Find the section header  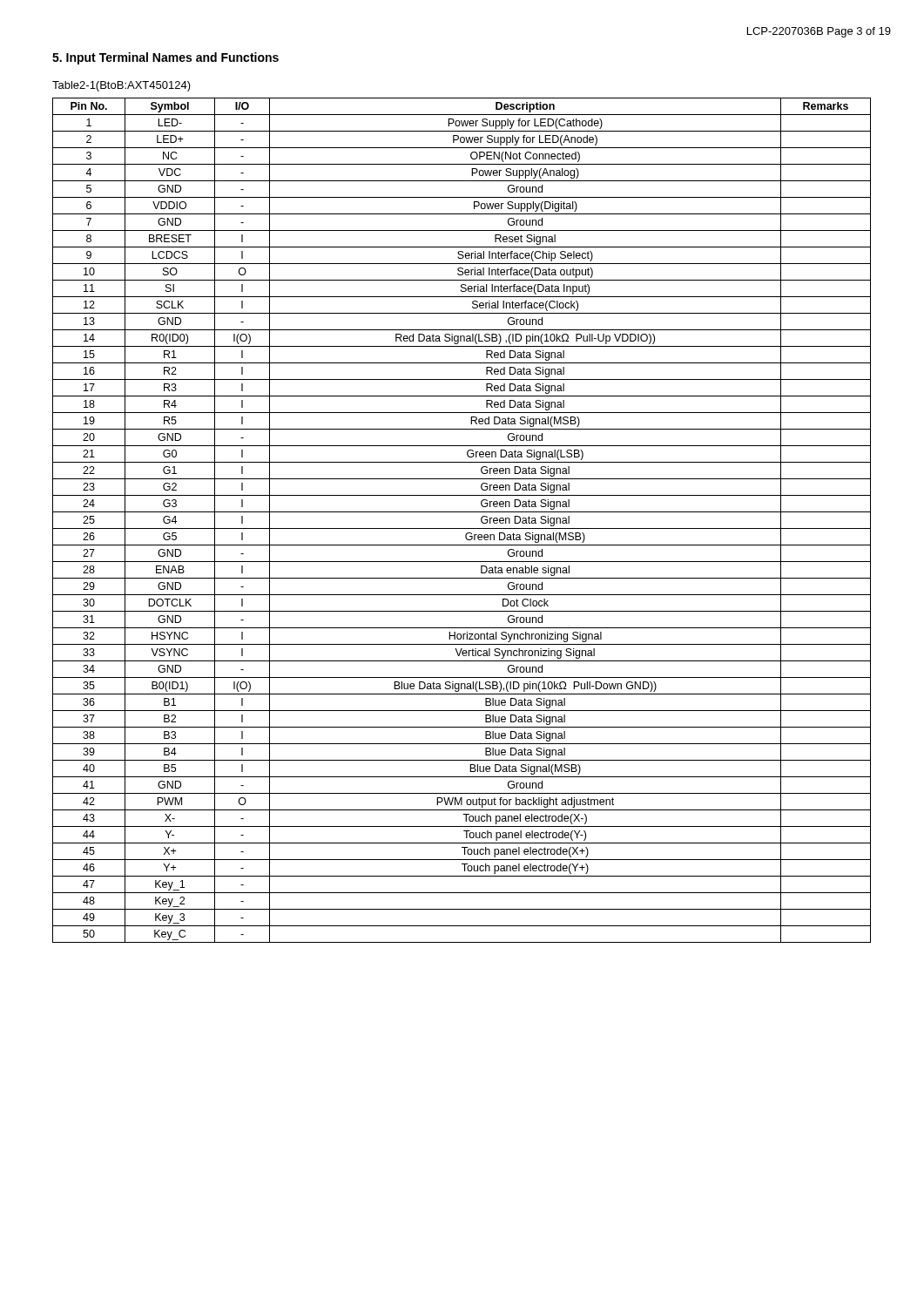point(166,58)
